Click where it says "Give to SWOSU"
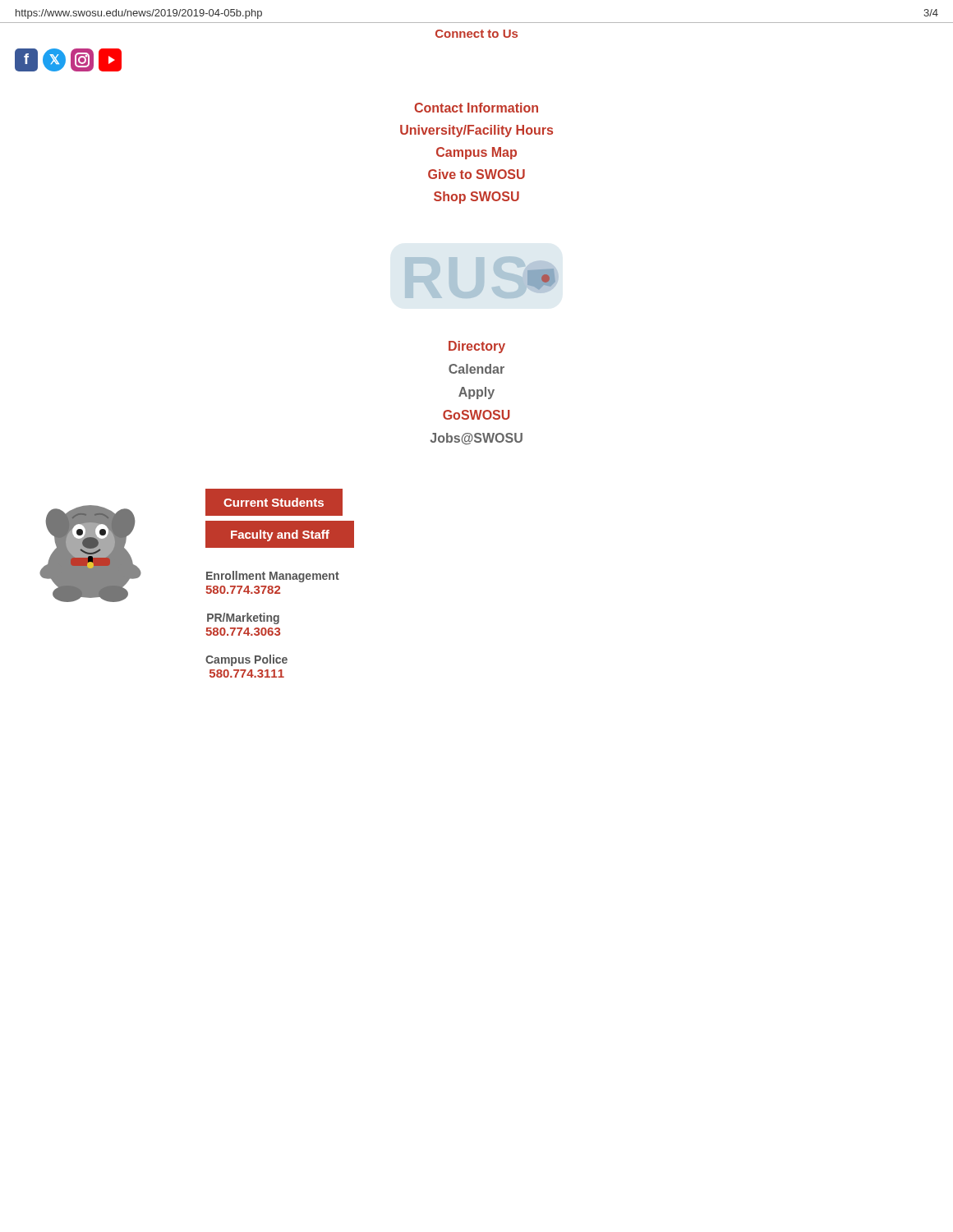This screenshot has width=953, height=1232. pos(476,175)
